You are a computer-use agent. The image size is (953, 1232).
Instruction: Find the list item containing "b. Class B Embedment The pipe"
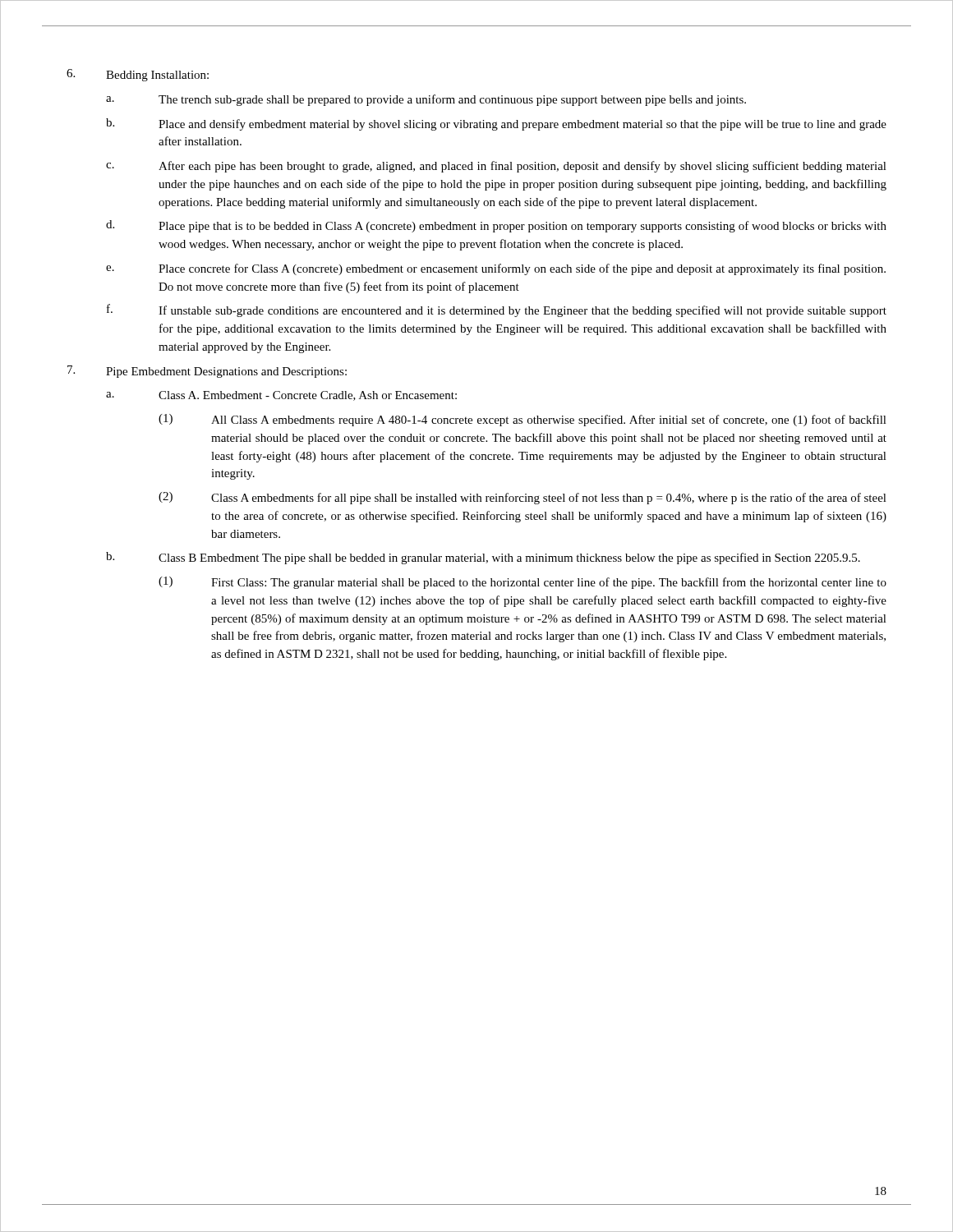click(x=496, y=559)
